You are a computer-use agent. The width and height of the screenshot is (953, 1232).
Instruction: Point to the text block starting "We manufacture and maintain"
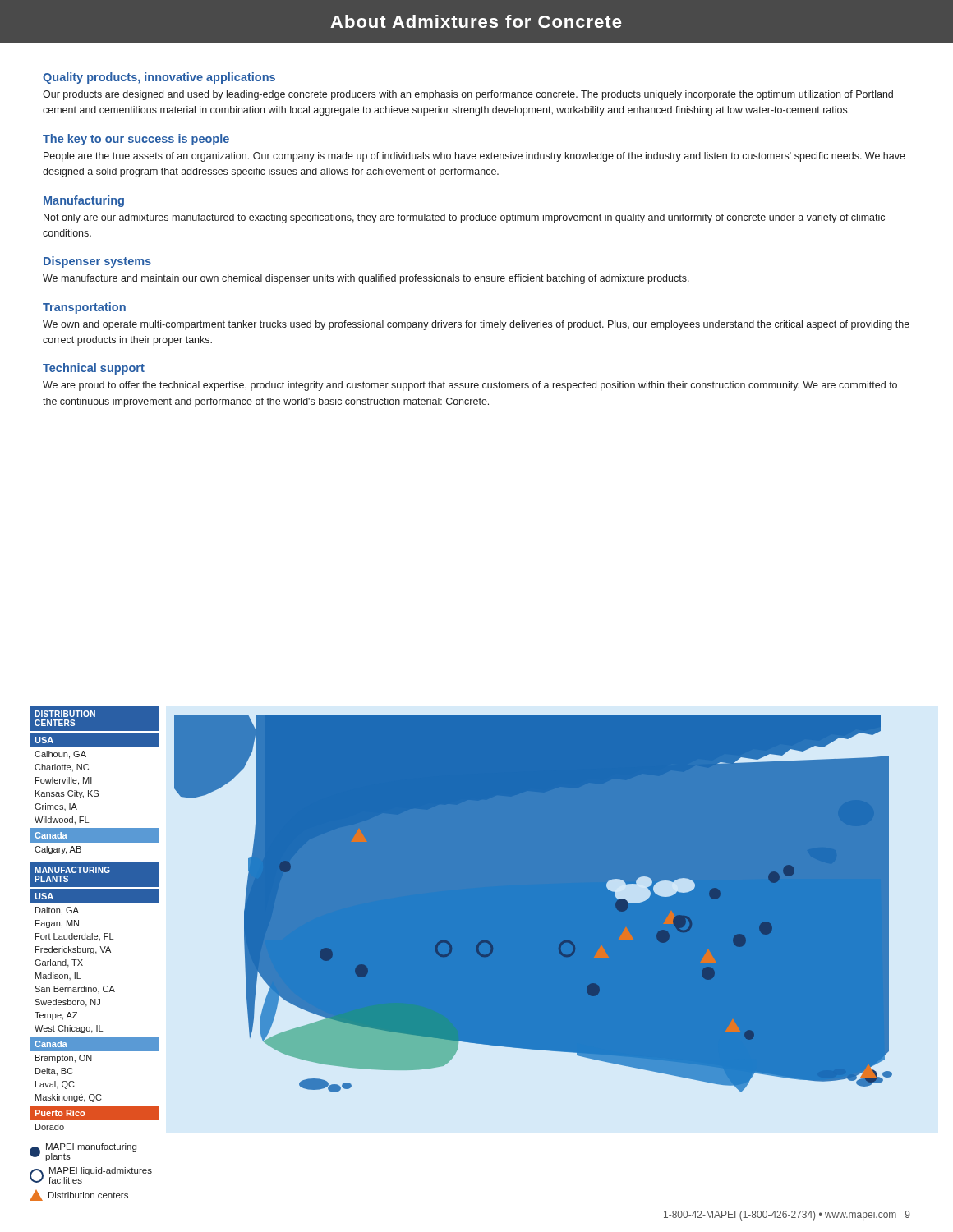click(x=366, y=279)
